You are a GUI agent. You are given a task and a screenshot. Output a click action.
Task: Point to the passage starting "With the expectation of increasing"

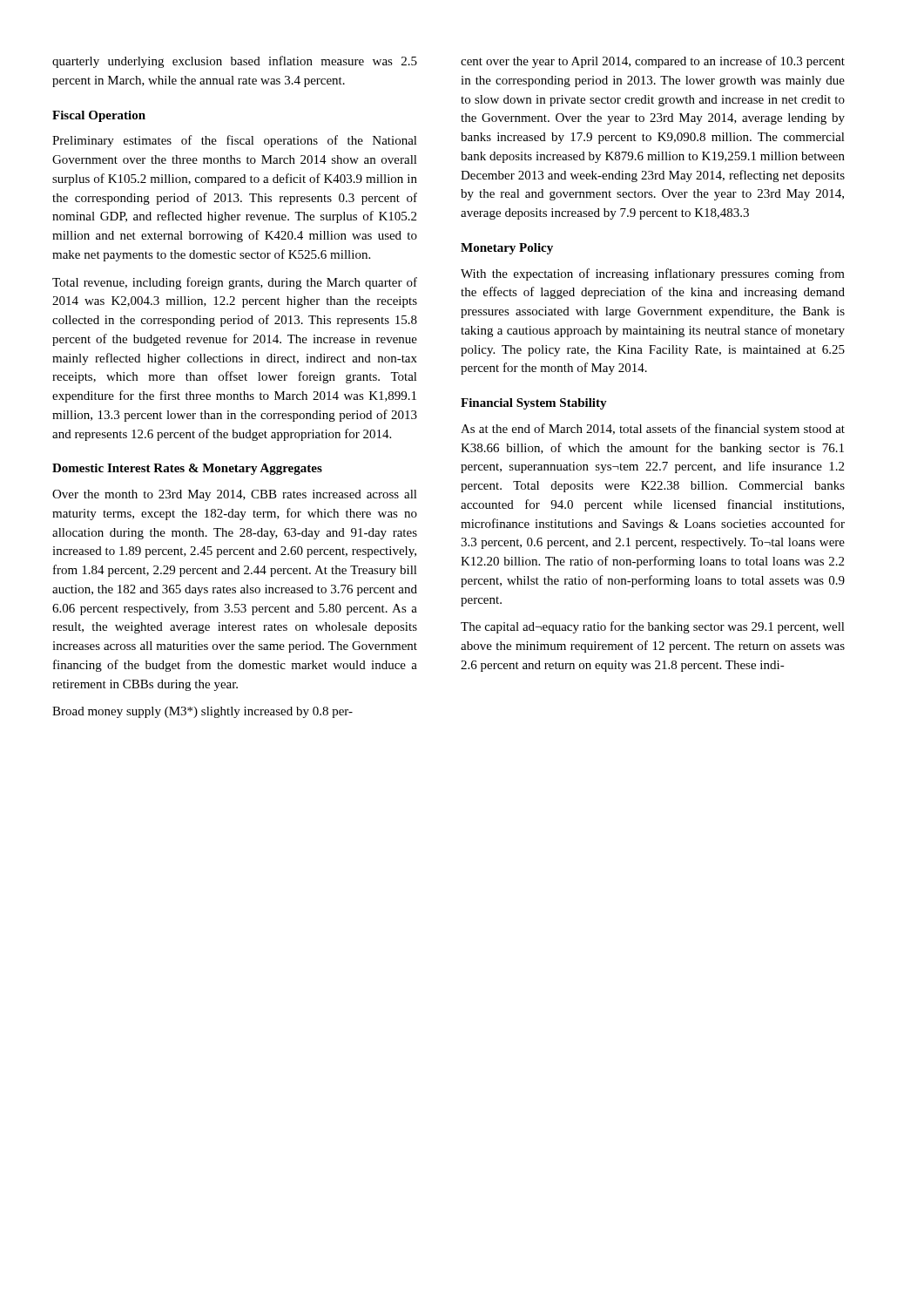pyautogui.click(x=653, y=321)
